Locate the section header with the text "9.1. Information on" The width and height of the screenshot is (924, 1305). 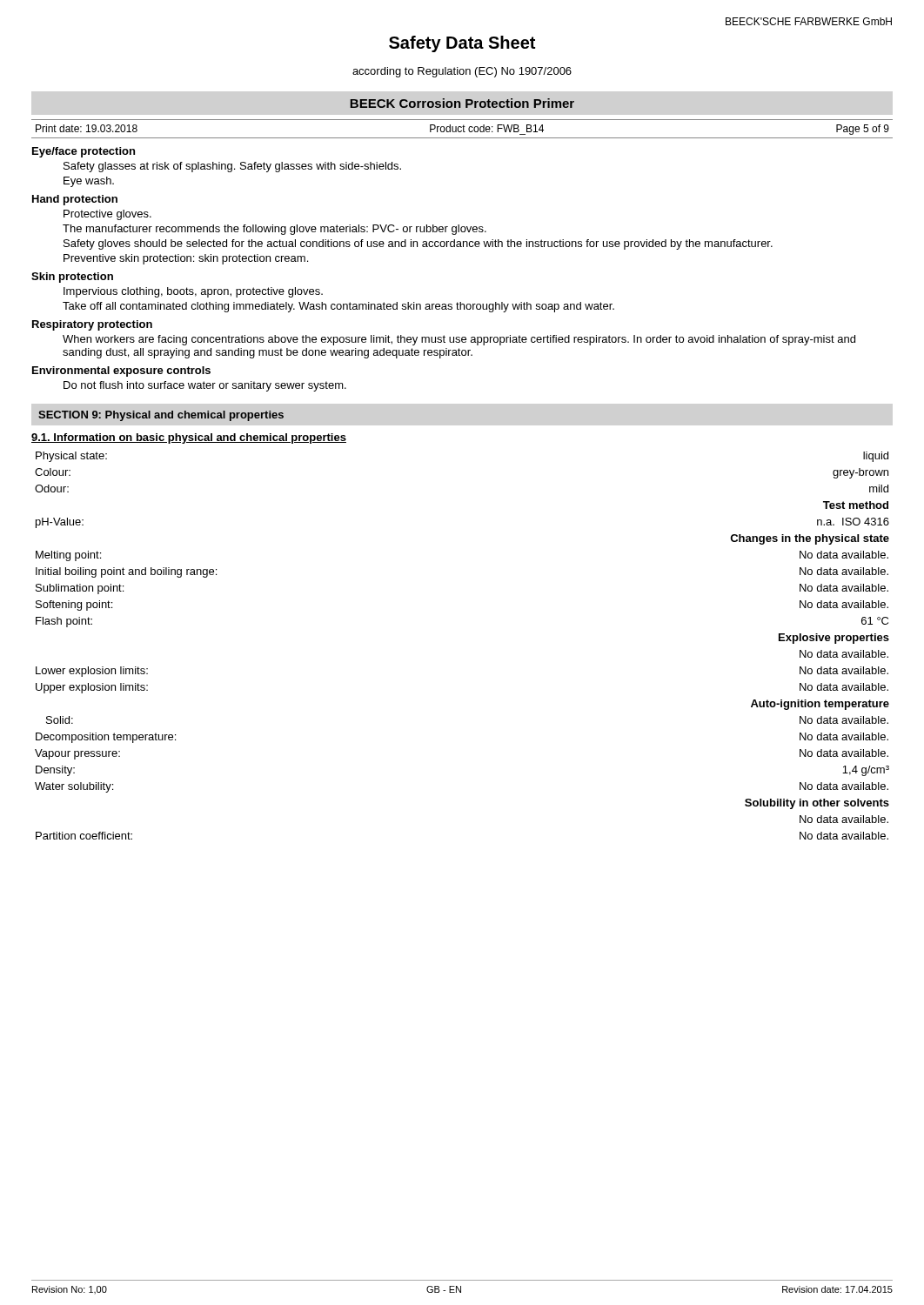189,437
